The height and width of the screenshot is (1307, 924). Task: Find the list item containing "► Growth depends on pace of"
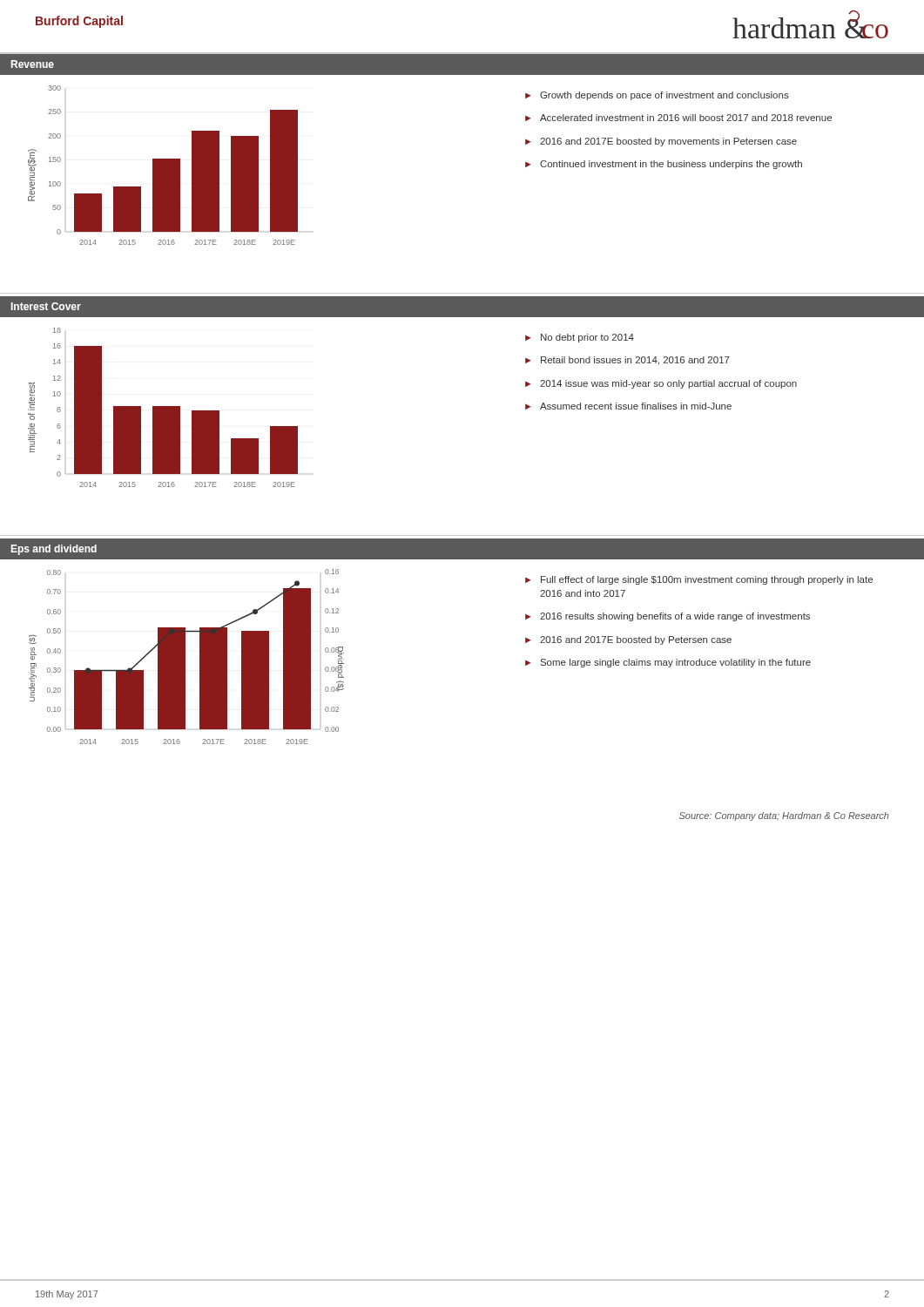[x=656, y=95]
